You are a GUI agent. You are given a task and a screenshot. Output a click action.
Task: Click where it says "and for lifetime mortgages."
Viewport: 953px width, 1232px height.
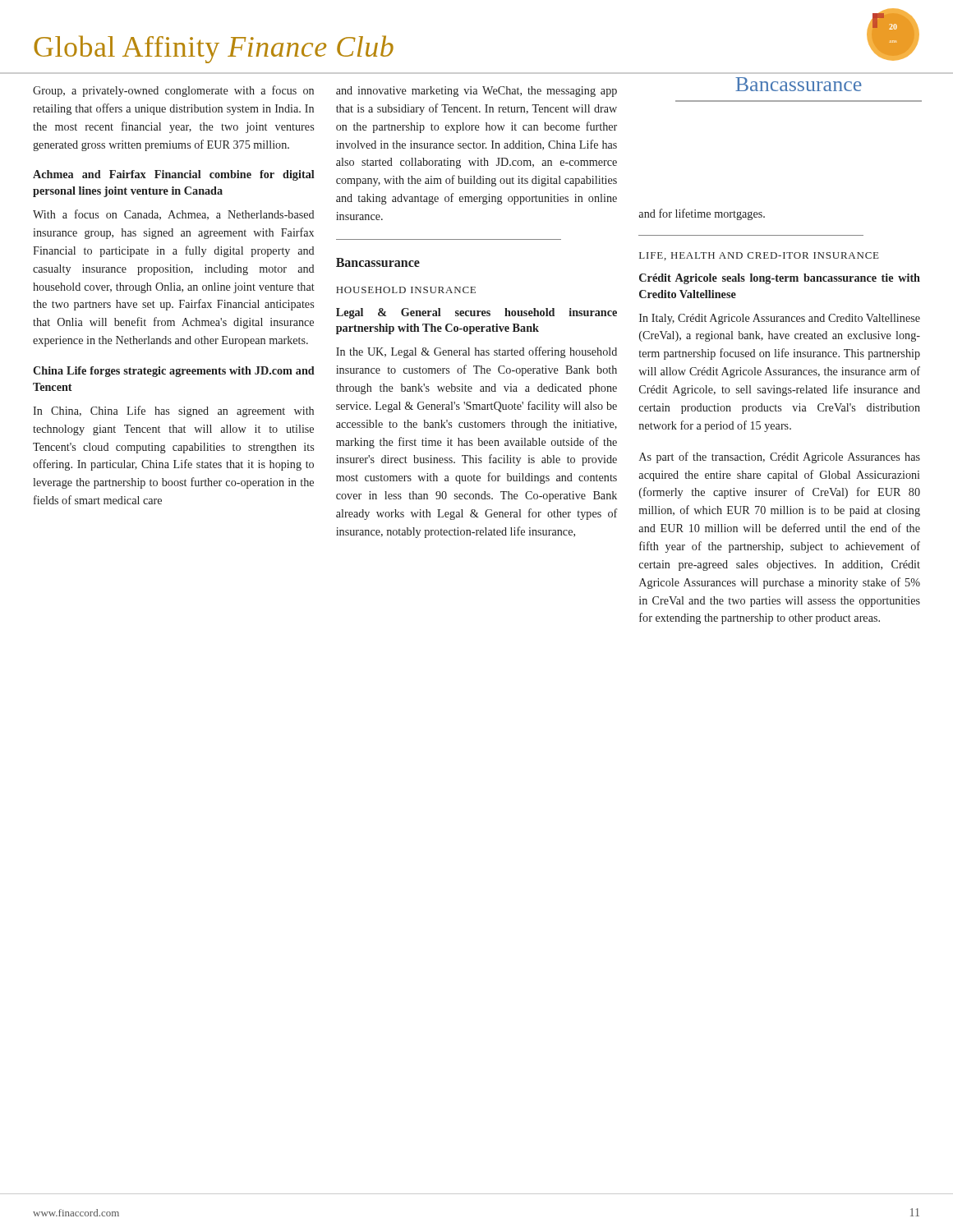tap(702, 214)
